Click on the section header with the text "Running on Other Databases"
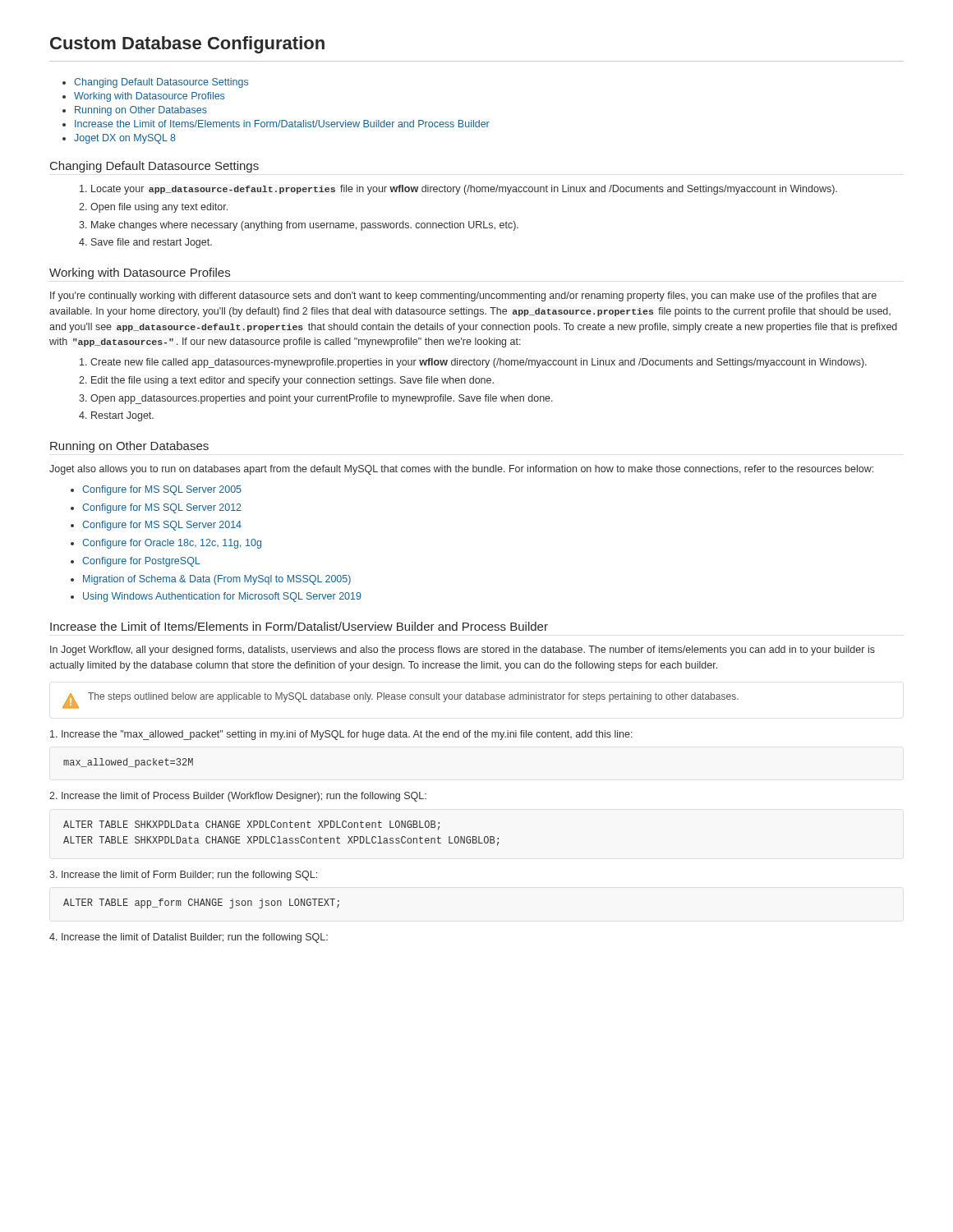The width and height of the screenshot is (953, 1232). tap(129, 447)
